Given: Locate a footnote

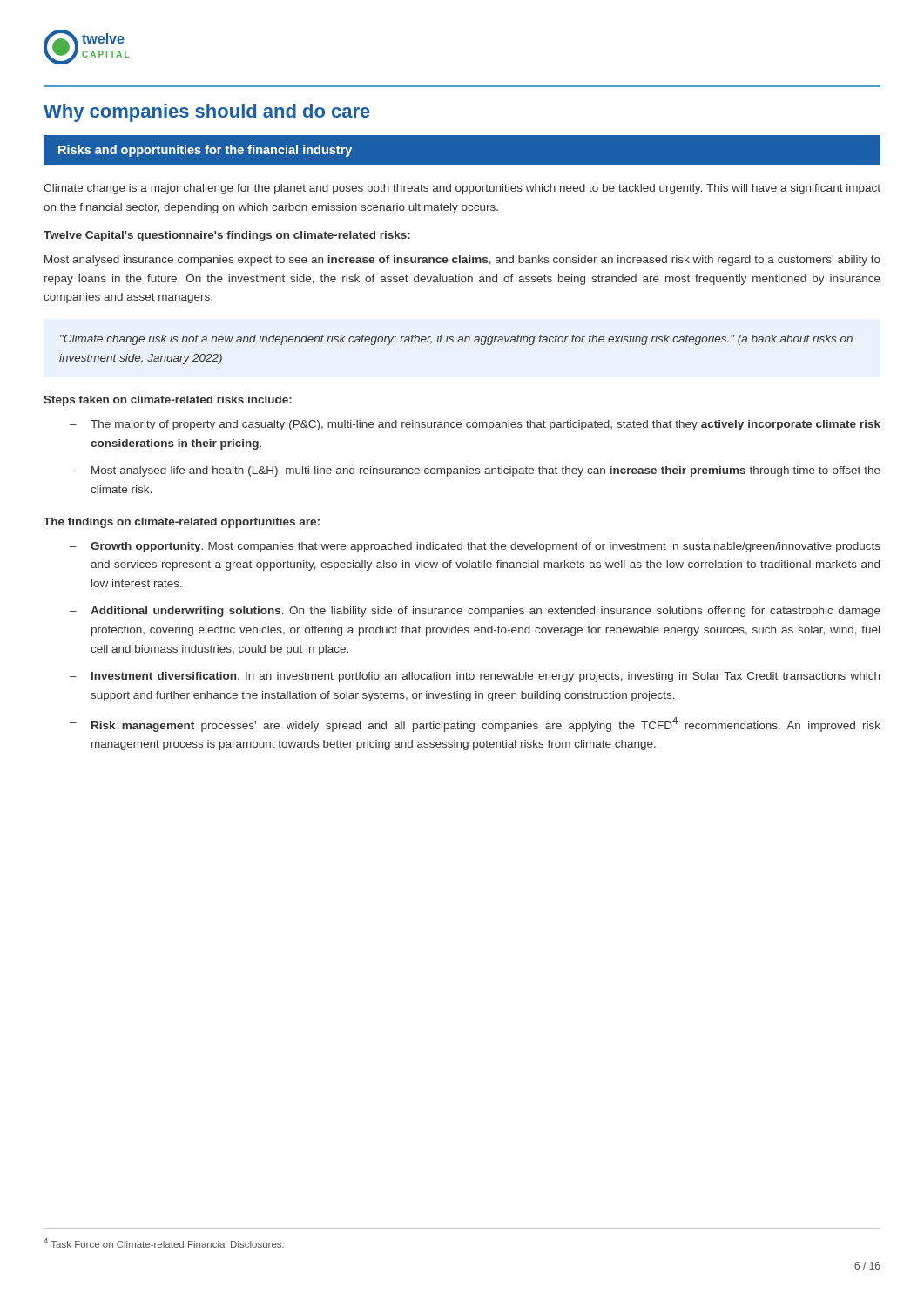Looking at the screenshot, I should tap(462, 1243).
